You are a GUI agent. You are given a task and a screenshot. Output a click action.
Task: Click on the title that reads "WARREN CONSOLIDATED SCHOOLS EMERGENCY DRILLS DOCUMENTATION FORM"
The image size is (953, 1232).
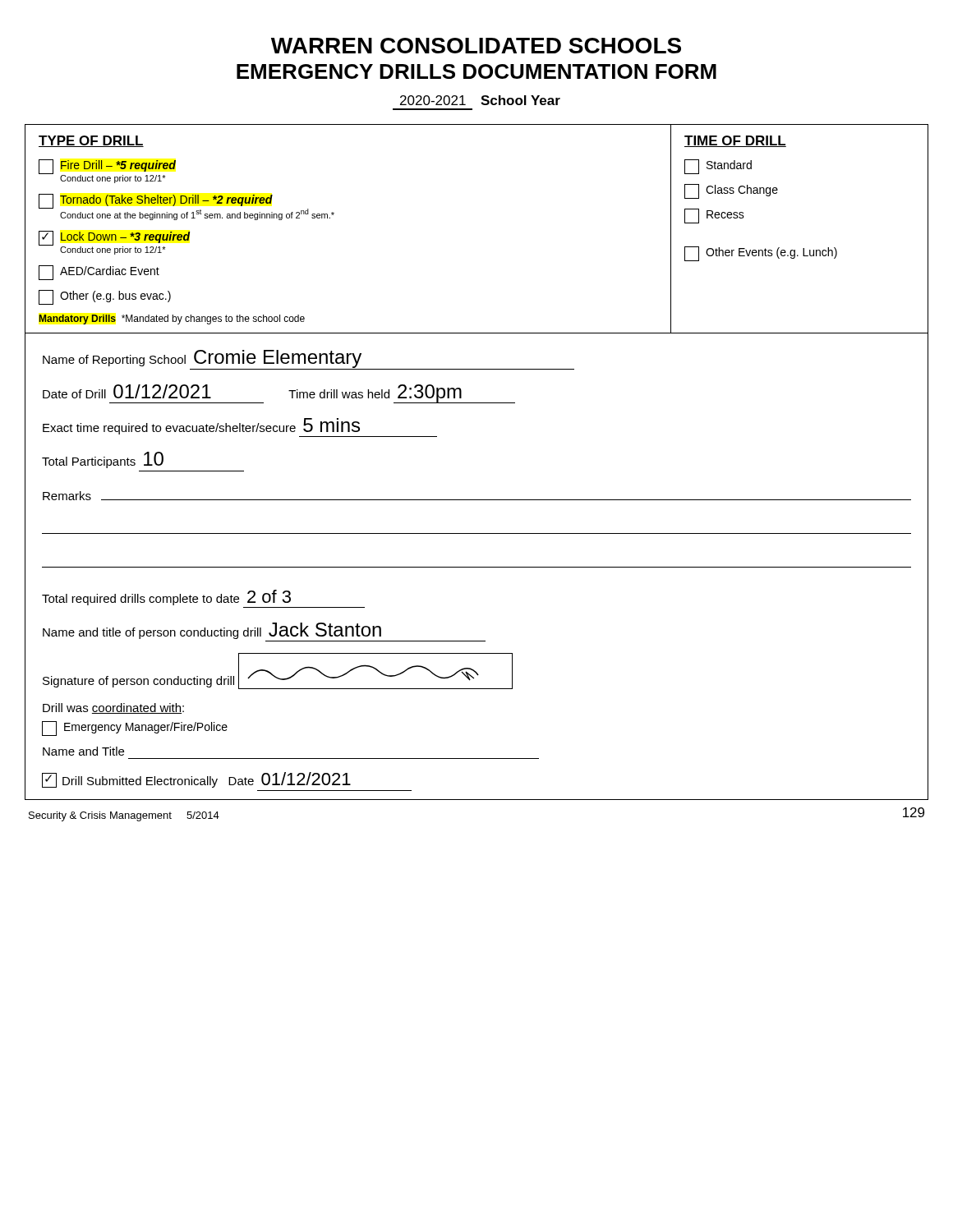pyautogui.click(x=476, y=59)
